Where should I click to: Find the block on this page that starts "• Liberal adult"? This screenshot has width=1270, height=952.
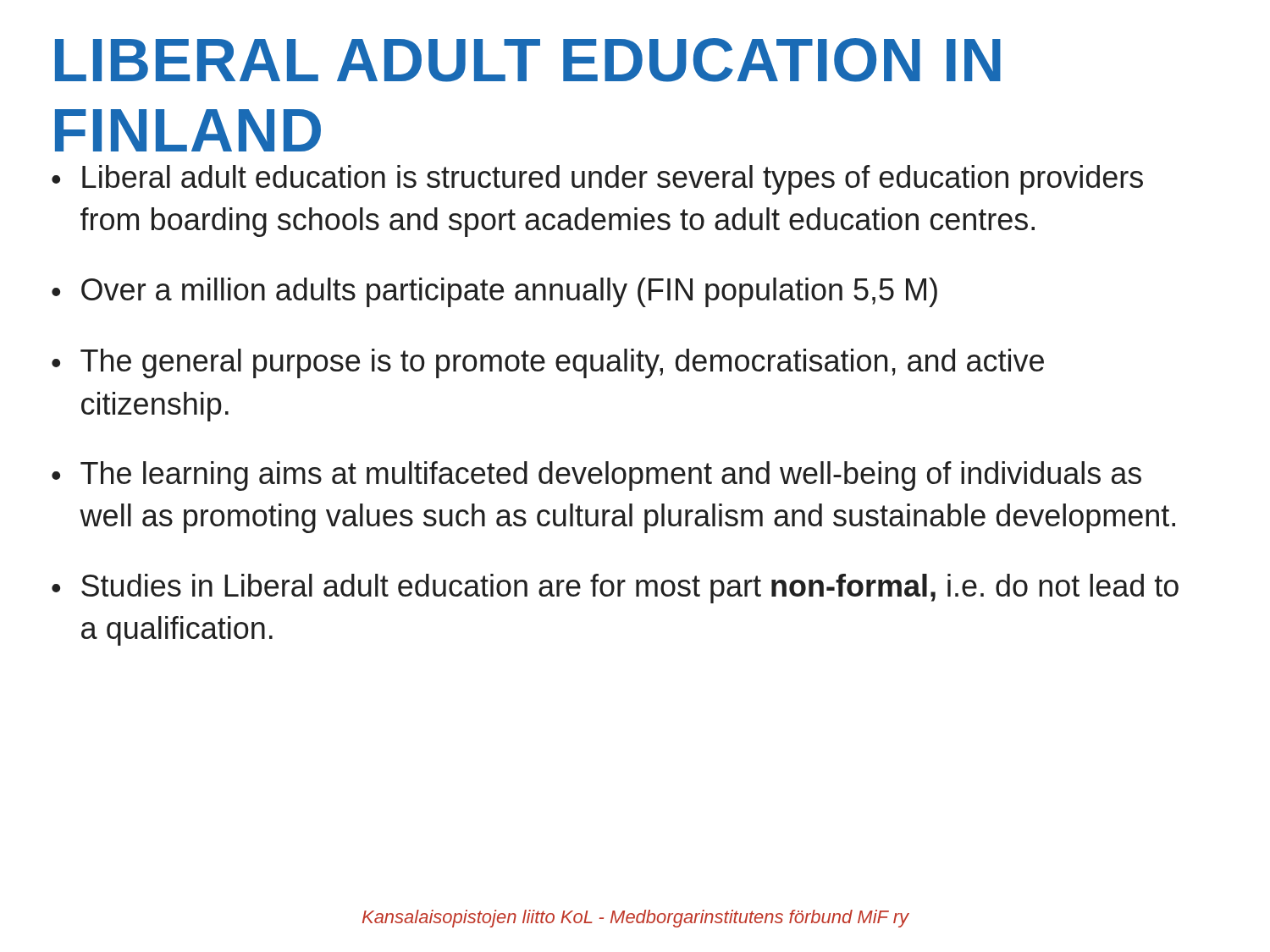point(627,199)
